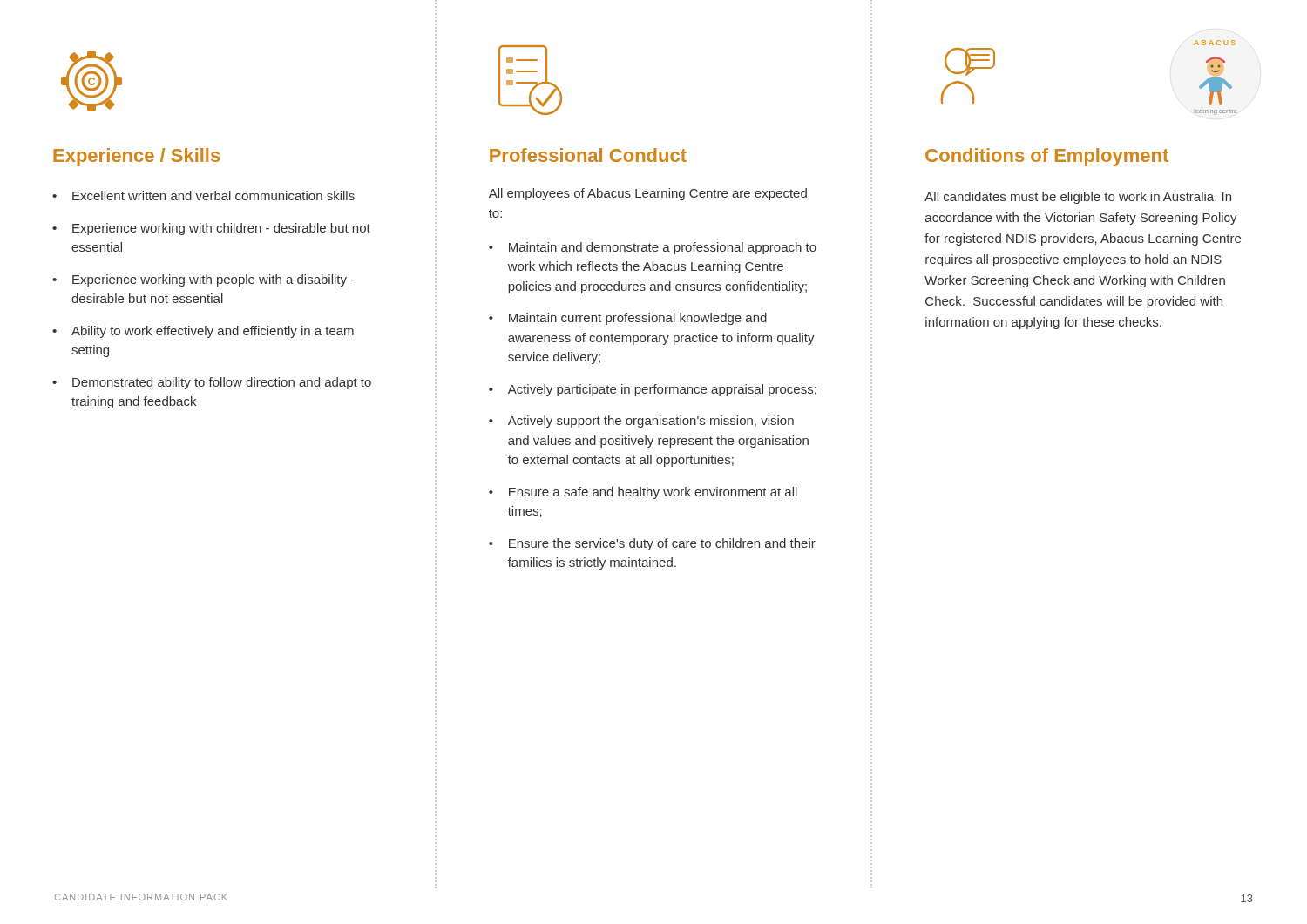The image size is (1307, 924).
Task: Point to the region starting "Experience working with people with a disability -"
Action: (213, 288)
